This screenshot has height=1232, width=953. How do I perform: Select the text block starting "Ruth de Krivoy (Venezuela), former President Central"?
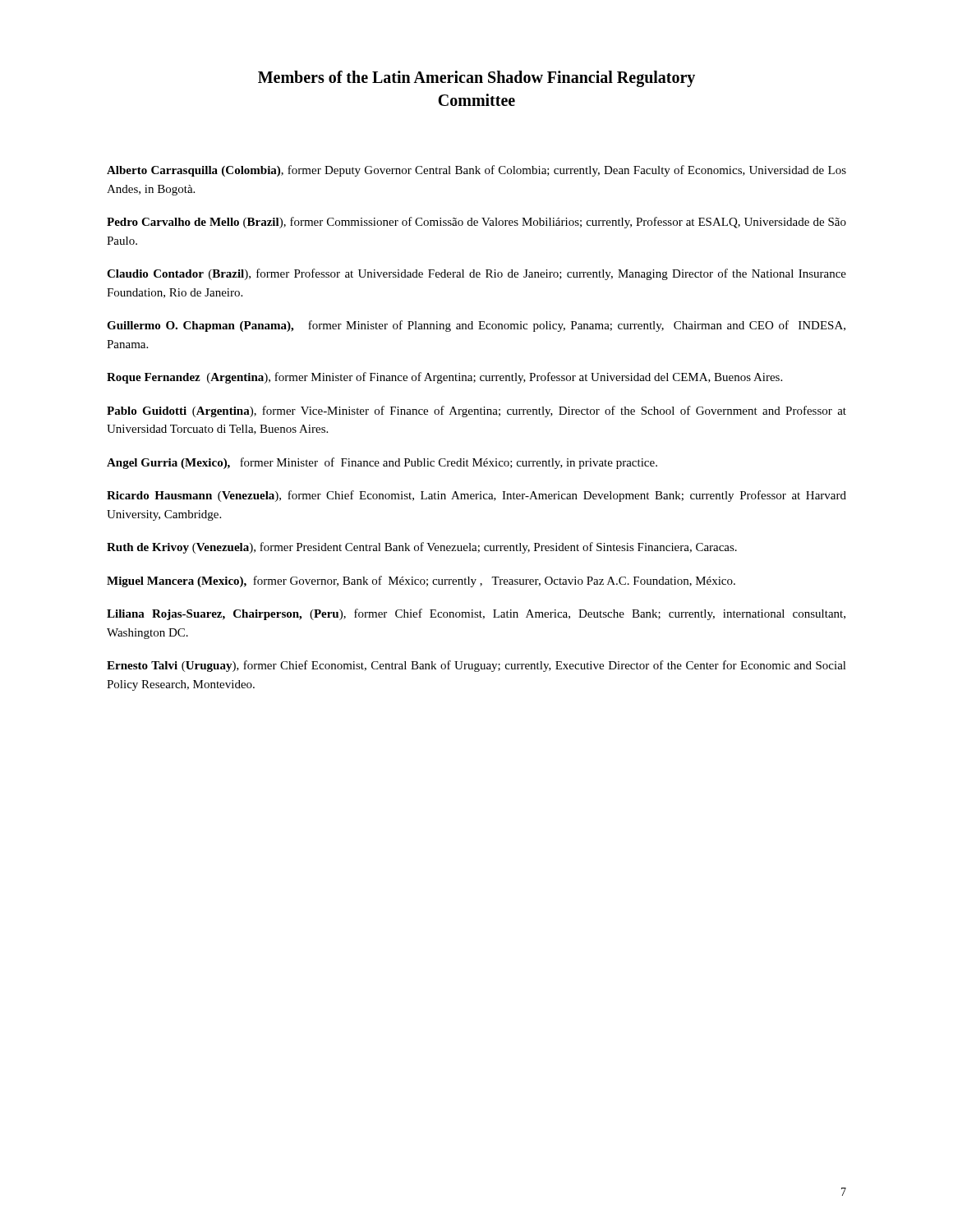[x=422, y=547]
